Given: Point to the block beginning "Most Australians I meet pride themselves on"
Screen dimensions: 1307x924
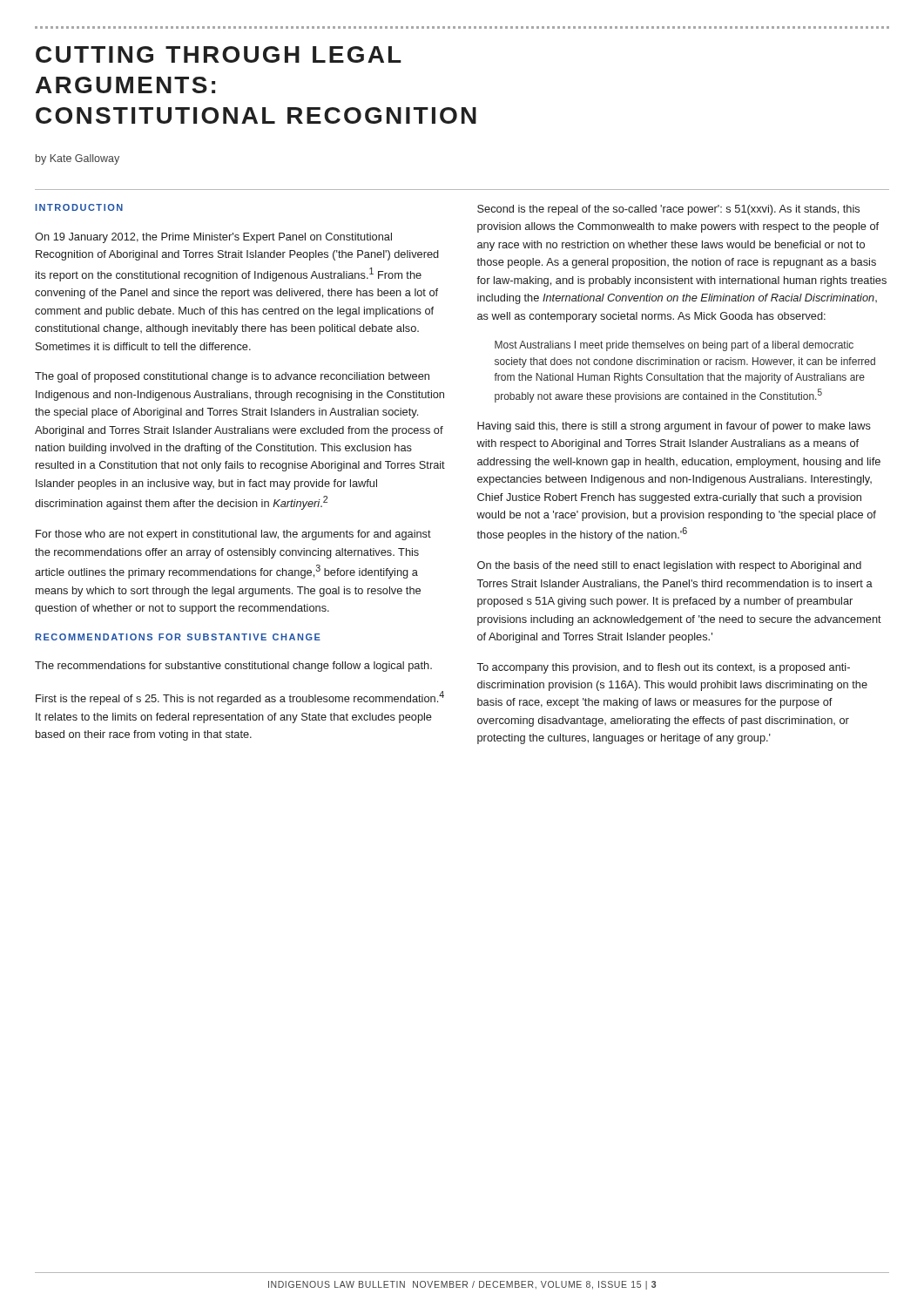Looking at the screenshot, I should pos(692,371).
